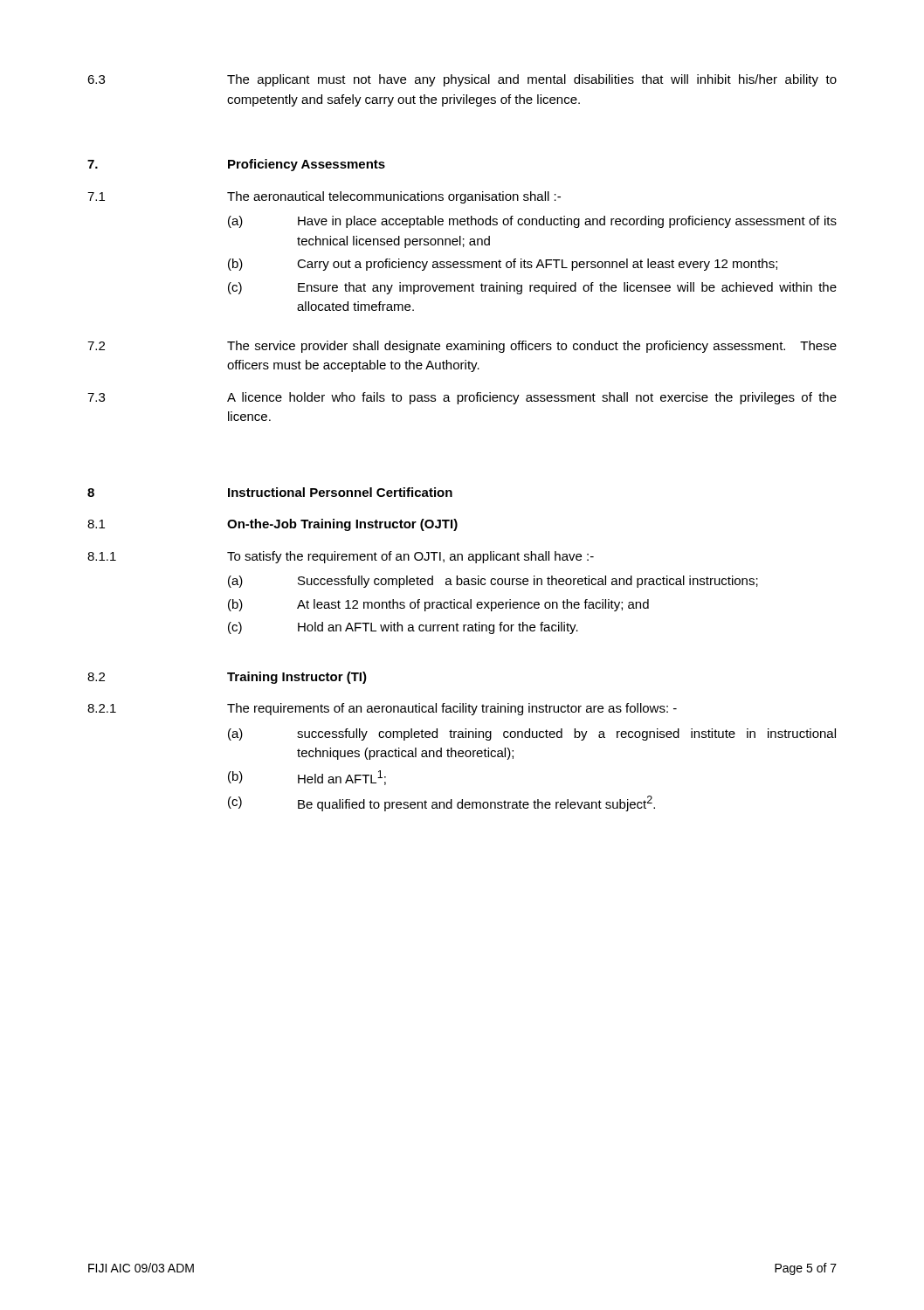Locate the text block starting "(c) Hold an AFTL with a current rating"

(532, 627)
